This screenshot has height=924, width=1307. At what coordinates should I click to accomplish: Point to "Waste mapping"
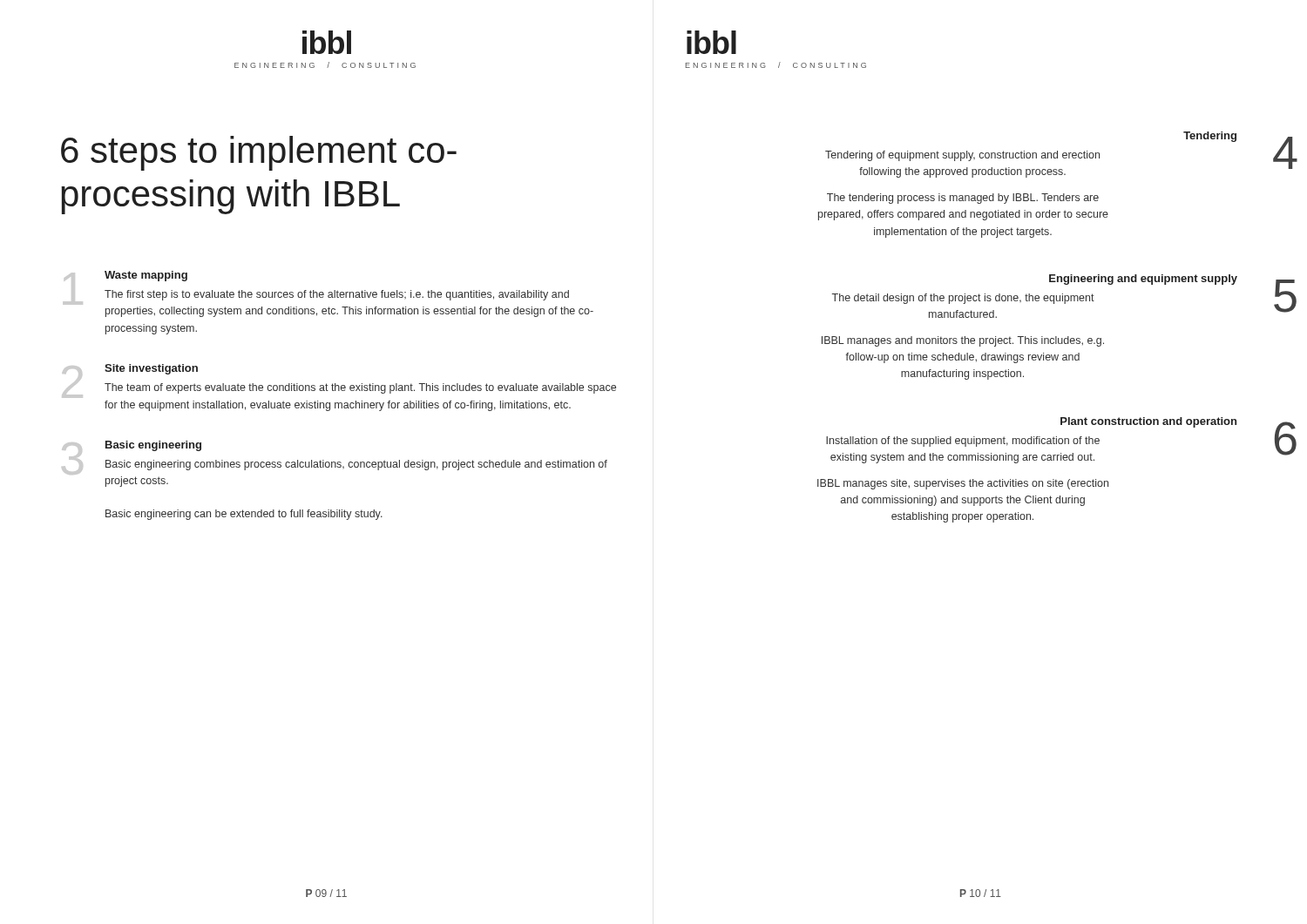[x=146, y=275]
